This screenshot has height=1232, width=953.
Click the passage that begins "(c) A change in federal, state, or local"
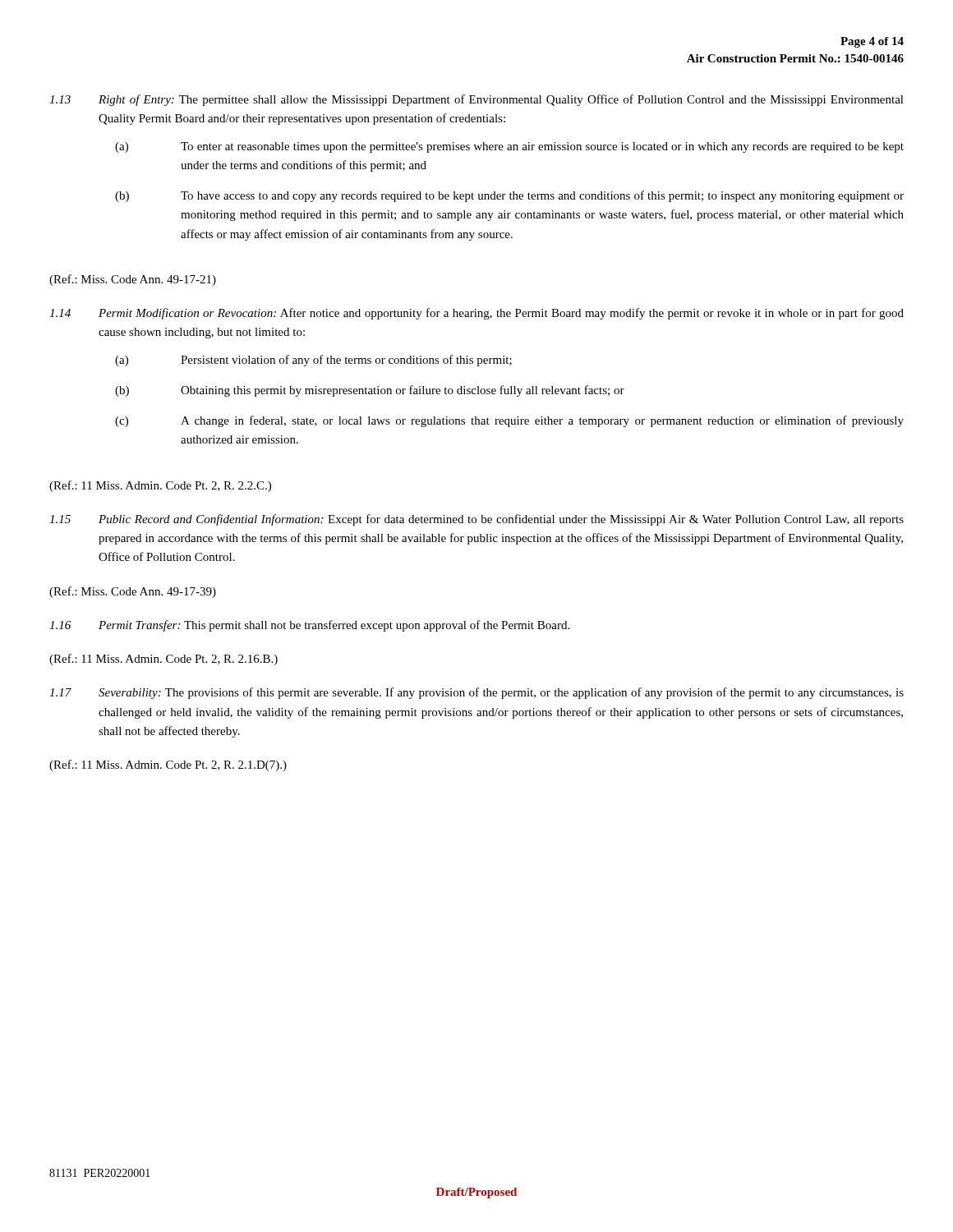[x=501, y=431]
